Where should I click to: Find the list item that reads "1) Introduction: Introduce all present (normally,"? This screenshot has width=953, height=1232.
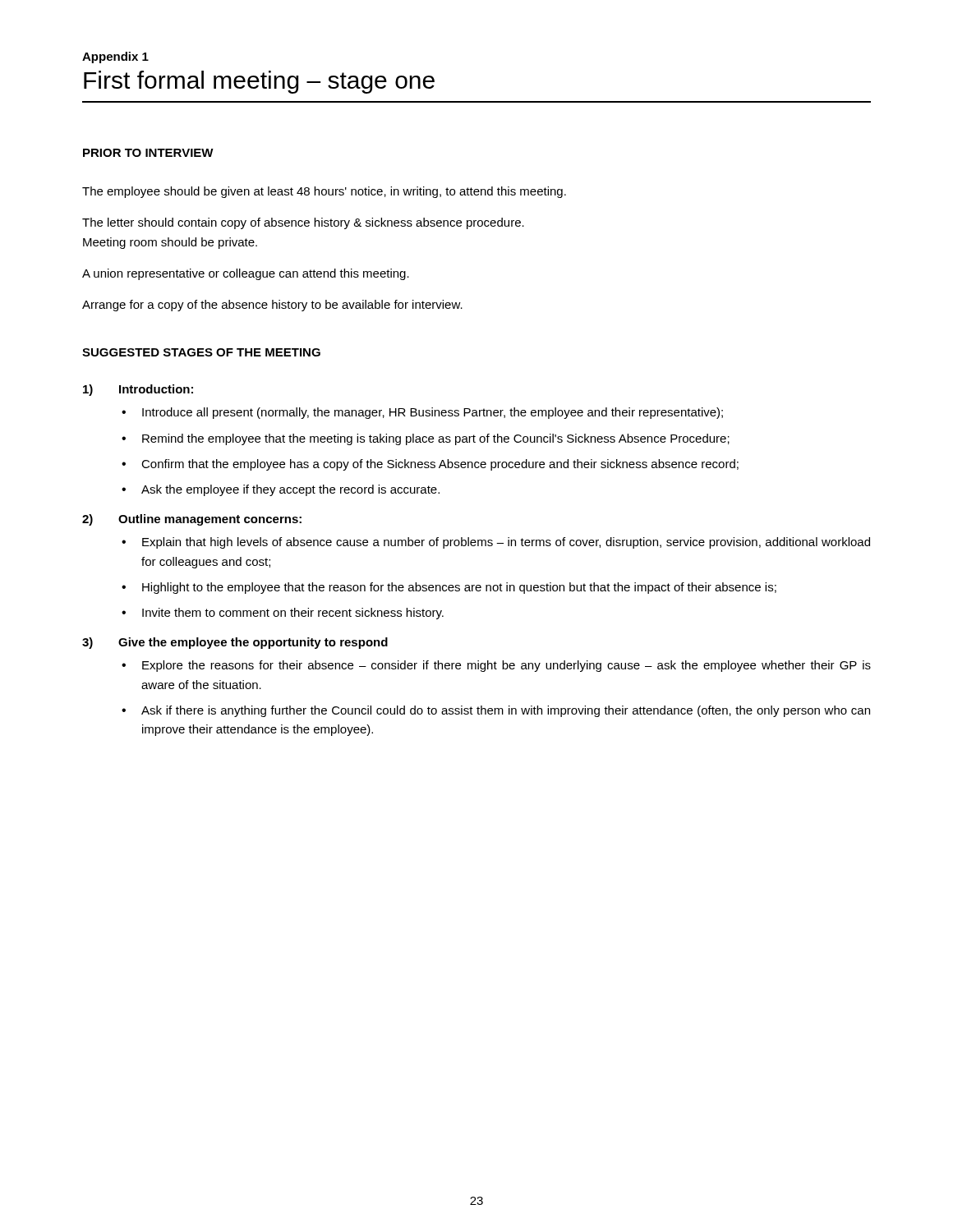476,440
